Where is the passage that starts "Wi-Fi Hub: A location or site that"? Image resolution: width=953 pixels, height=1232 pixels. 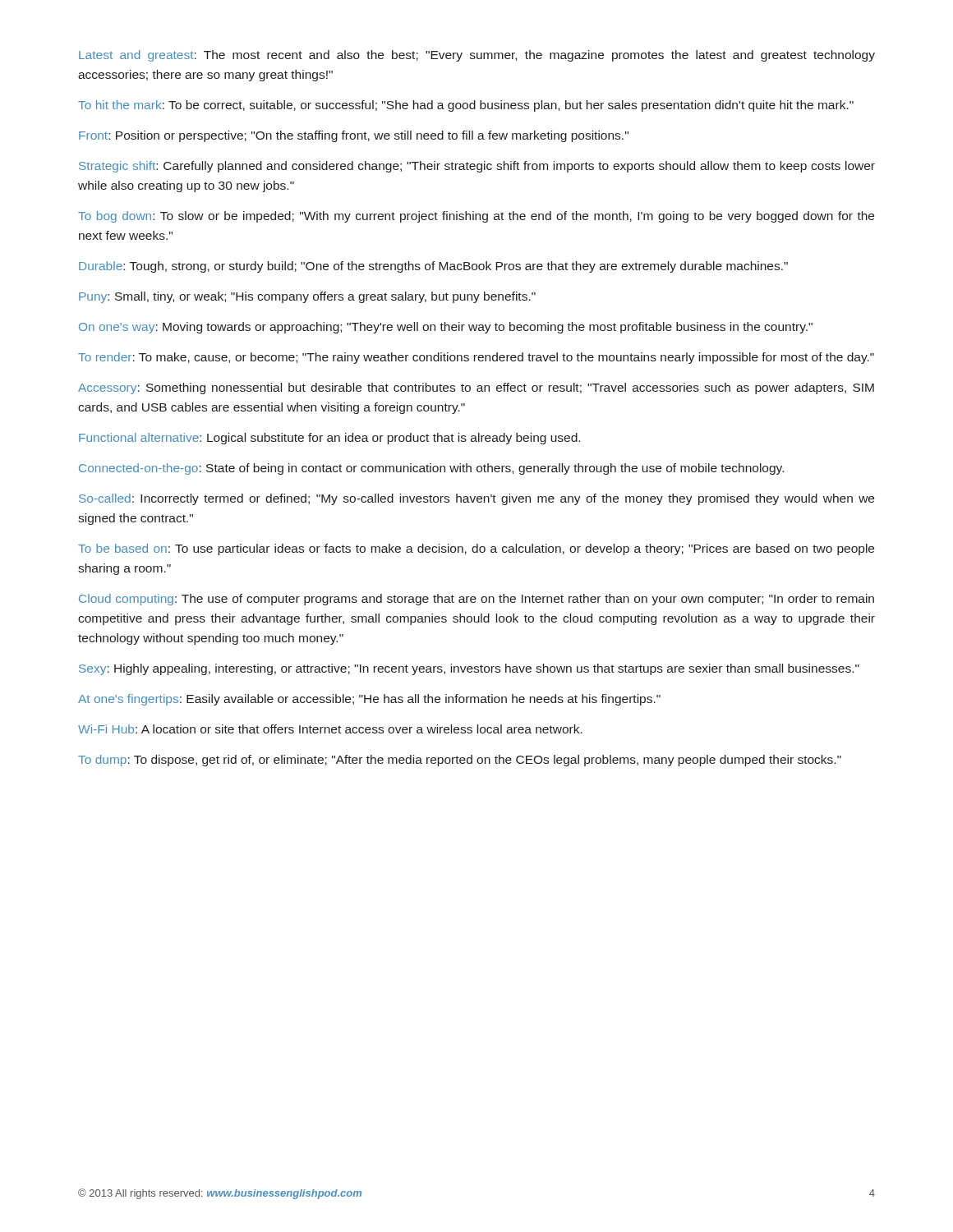(331, 729)
